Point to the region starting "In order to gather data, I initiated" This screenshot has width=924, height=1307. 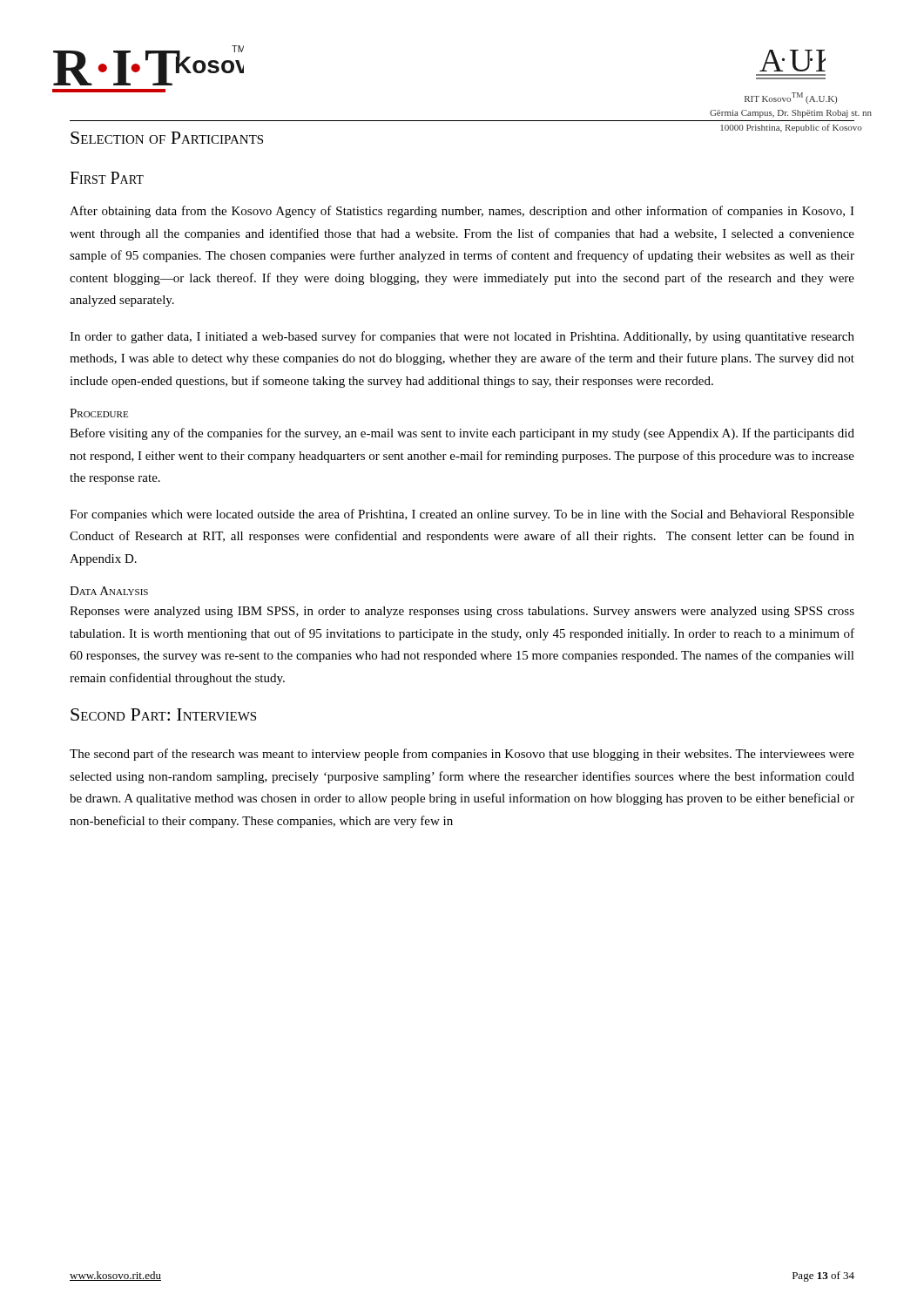click(462, 358)
